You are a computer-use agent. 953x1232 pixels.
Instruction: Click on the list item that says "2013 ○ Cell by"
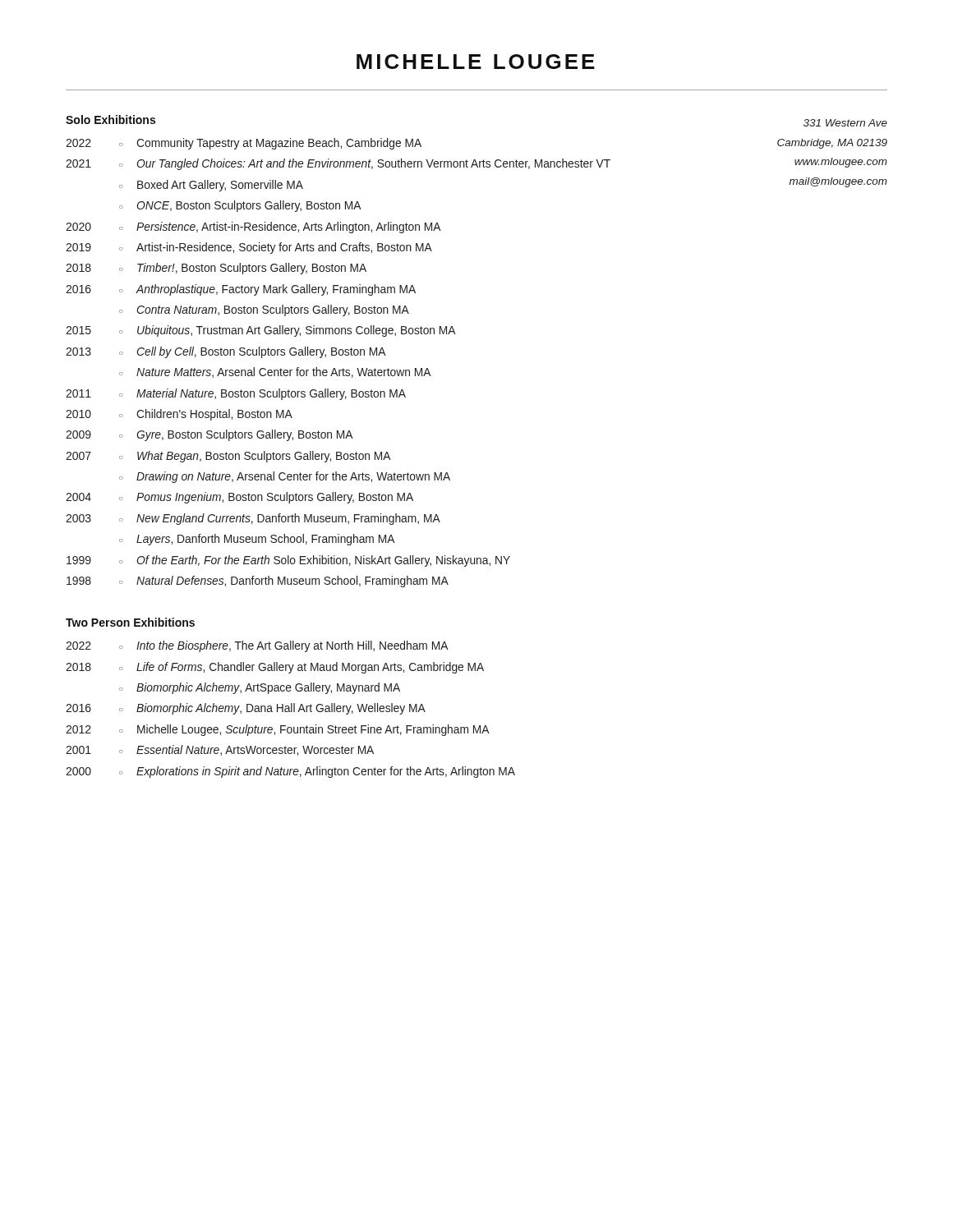click(x=226, y=352)
